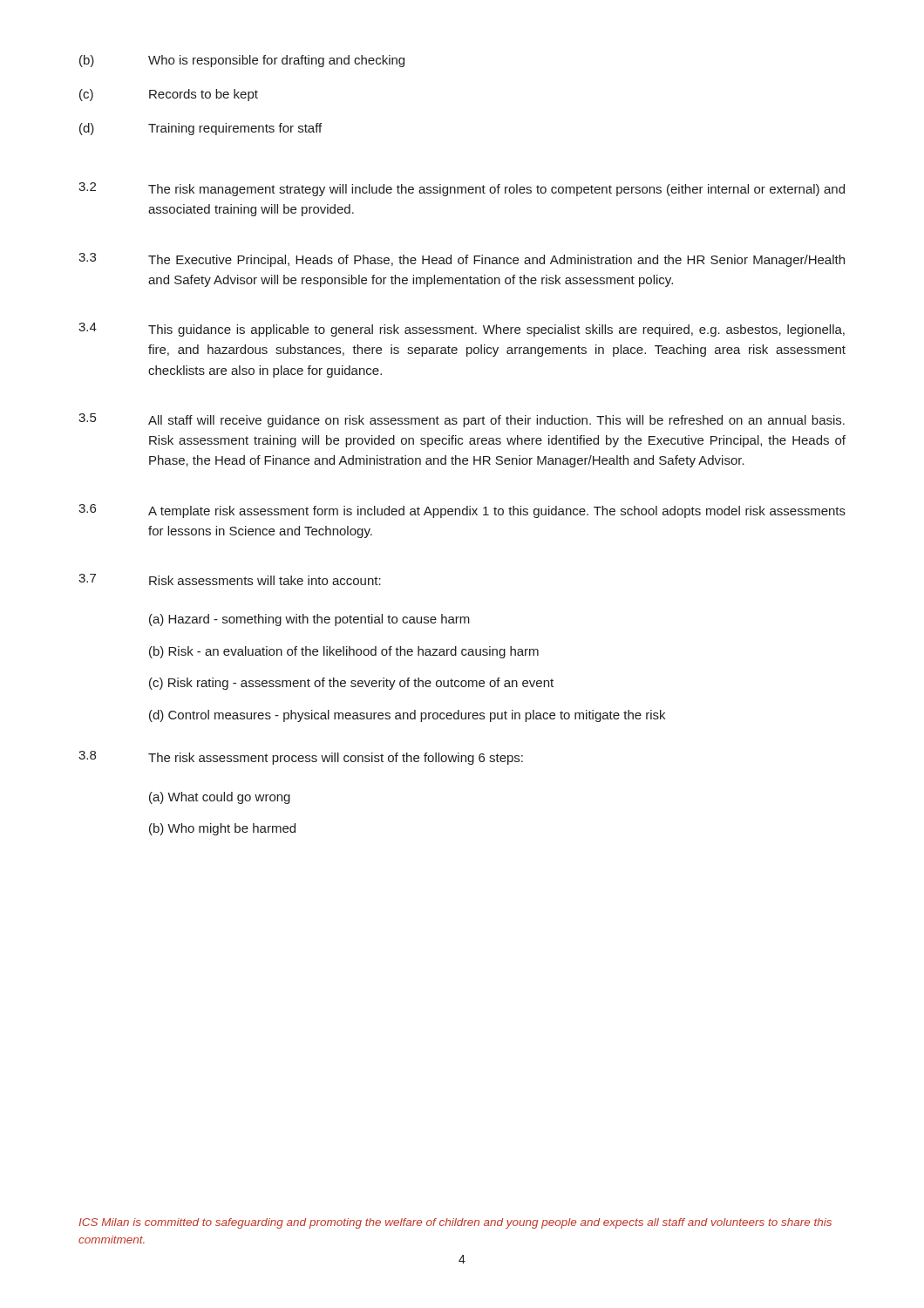Image resolution: width=924 pixels, height=1308 pixels.
Task: Click on the list item containing "(a) Hazard - something with the"
Action: click(309, 619)
